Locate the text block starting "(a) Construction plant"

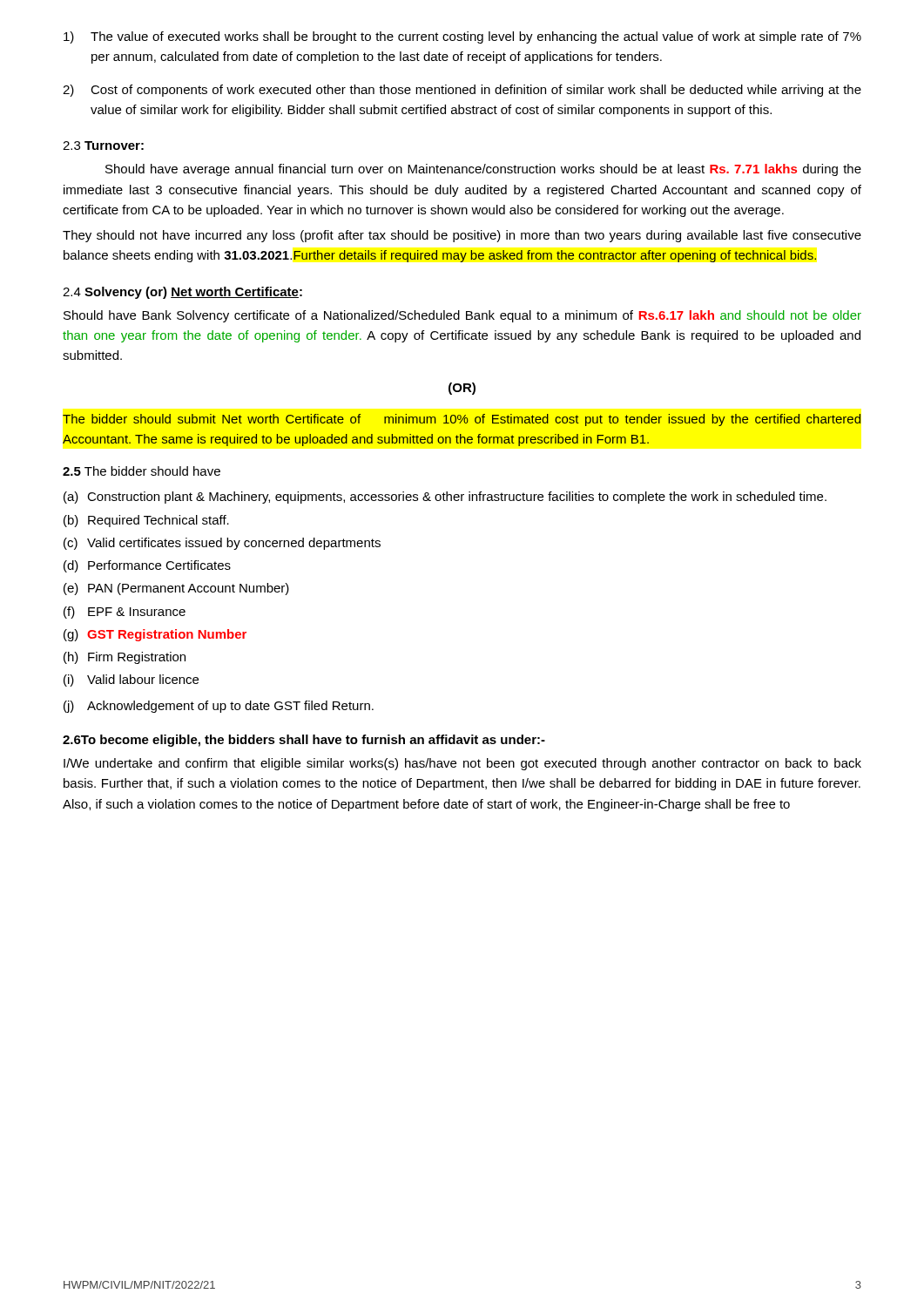[445, 497]
